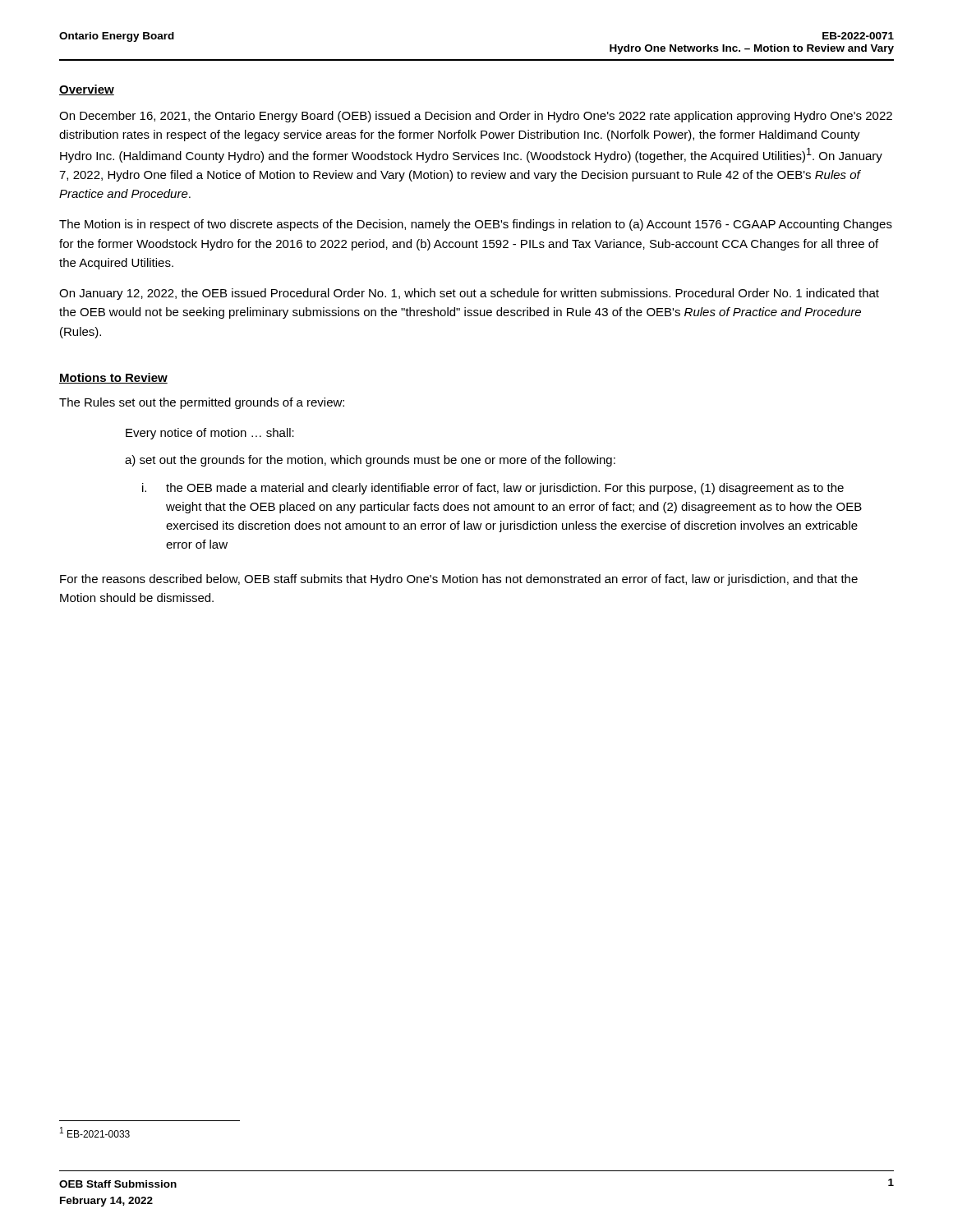
Task: Locate the text block containing "For the reasons described below, OEB staff"
Action: [459, 588]
